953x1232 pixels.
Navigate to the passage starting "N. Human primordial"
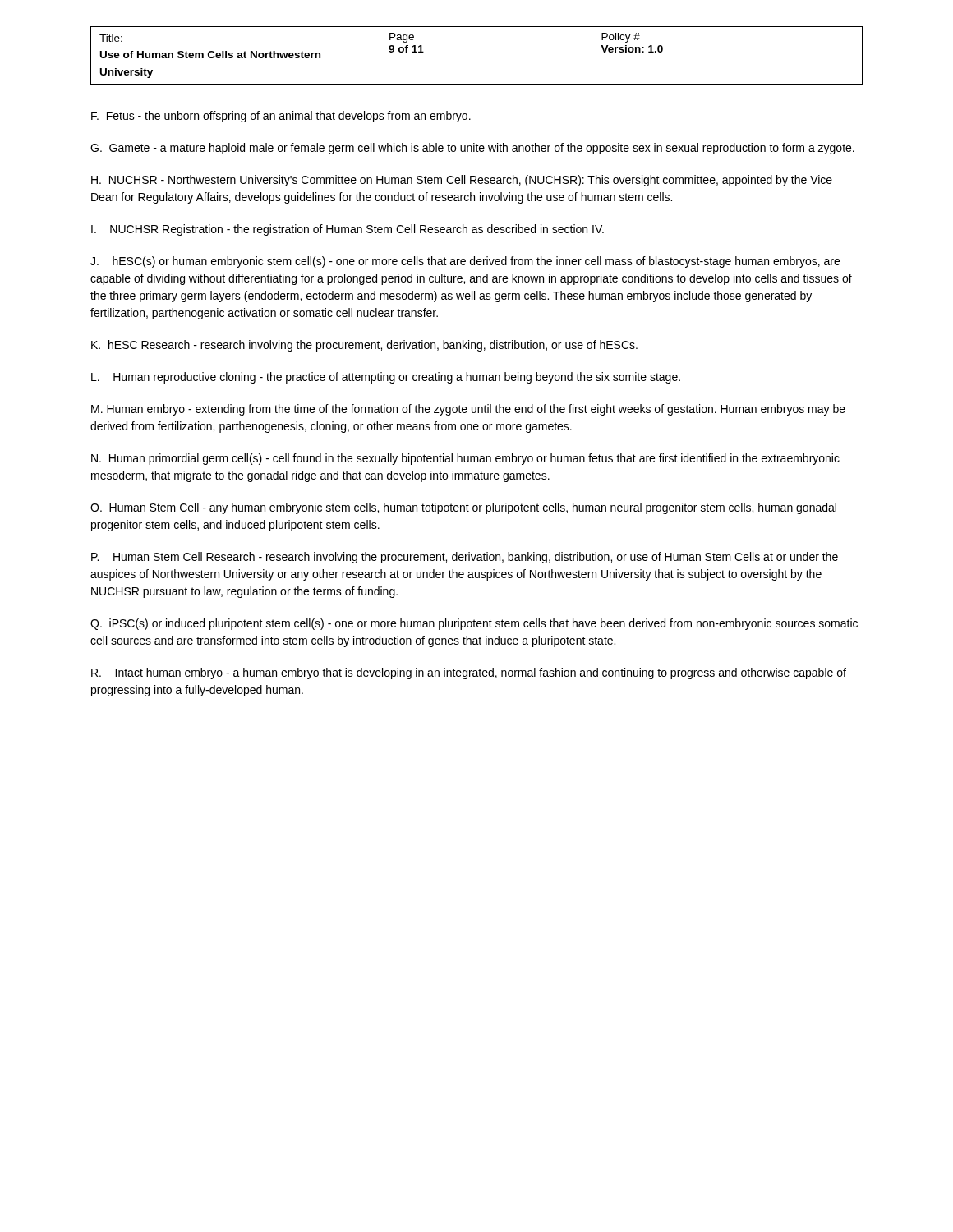465,467
